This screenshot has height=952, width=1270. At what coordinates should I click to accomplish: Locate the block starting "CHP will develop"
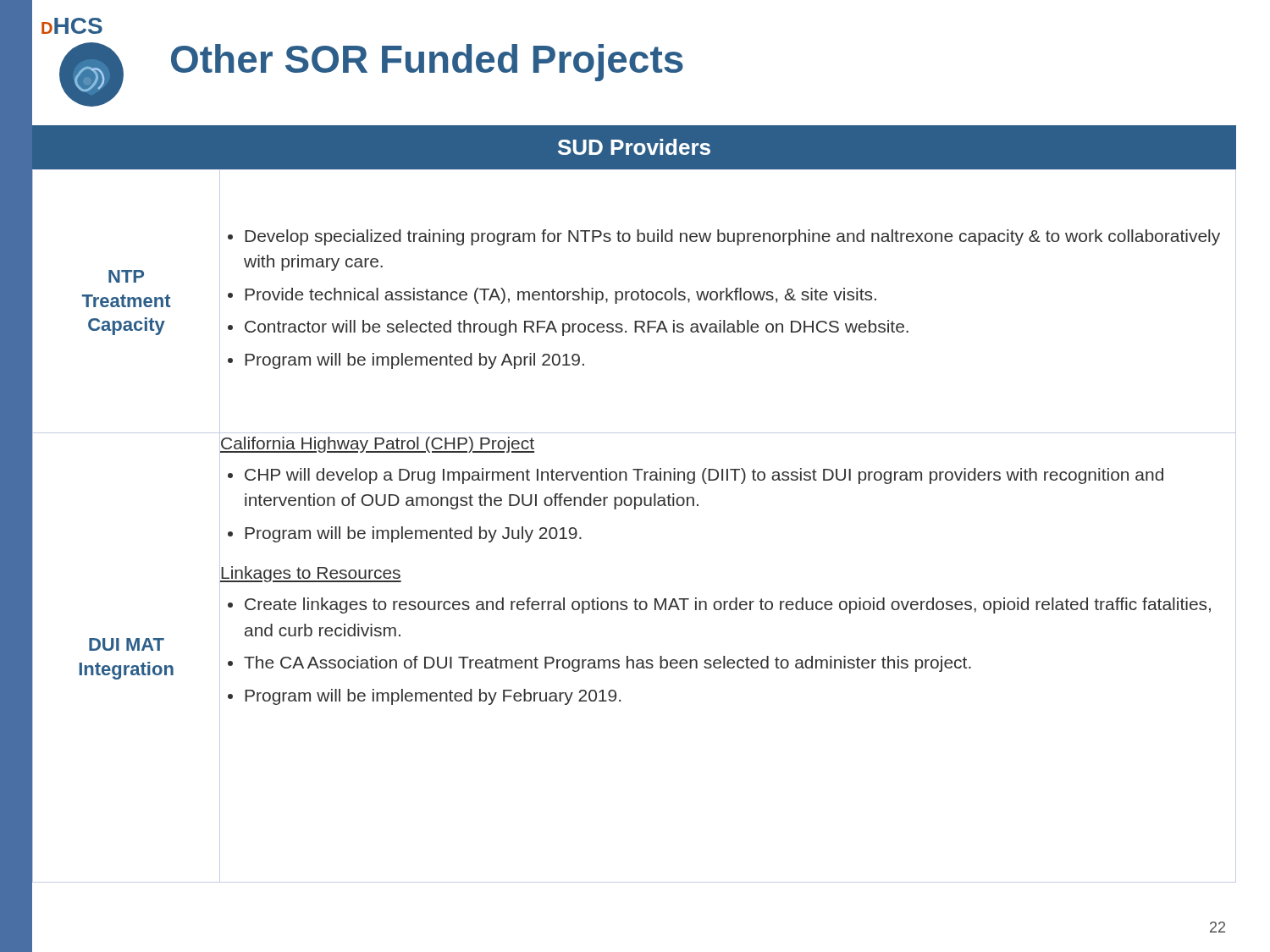704,487
